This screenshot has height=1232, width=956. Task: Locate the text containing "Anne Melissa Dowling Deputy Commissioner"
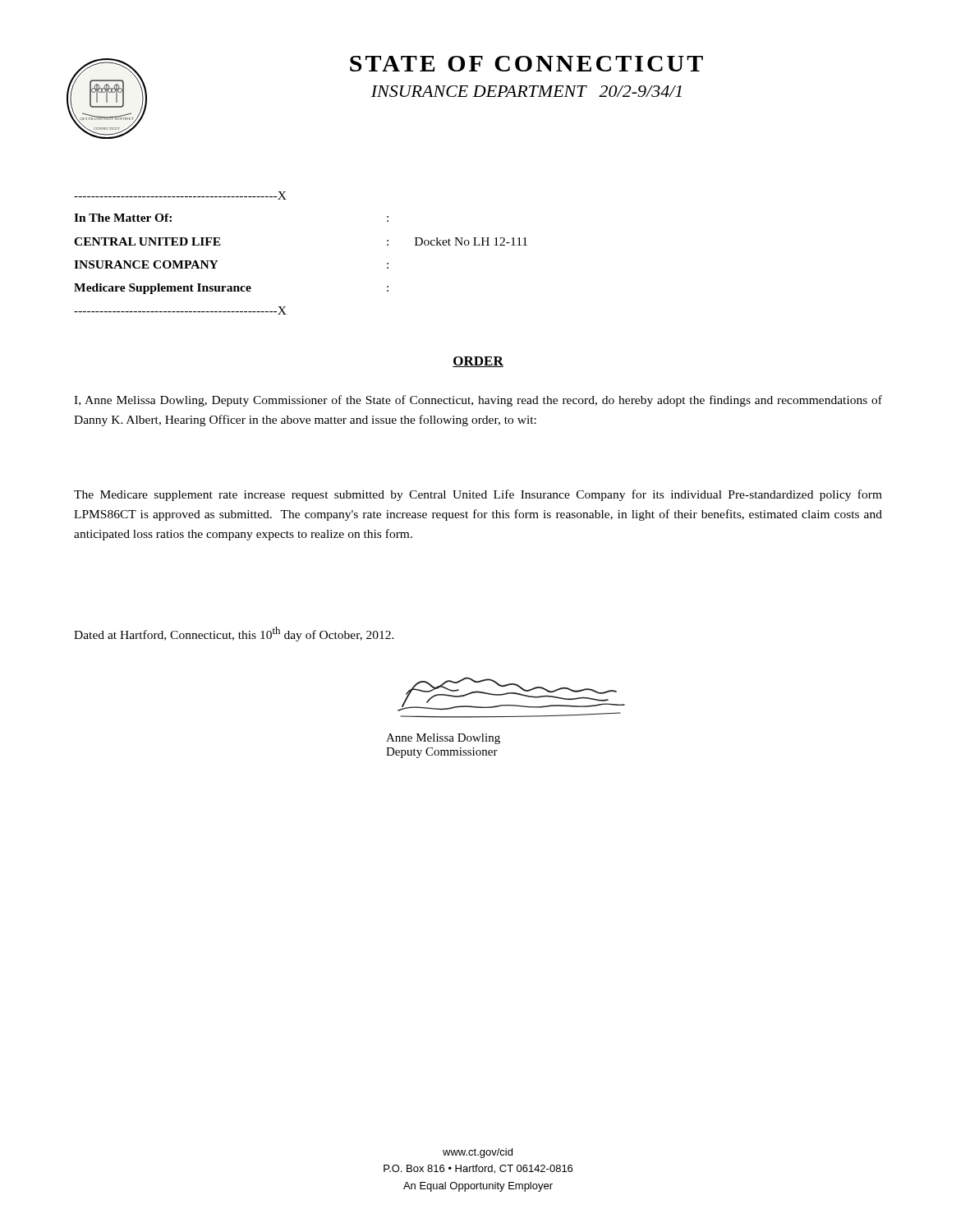[x=443, y=744]
